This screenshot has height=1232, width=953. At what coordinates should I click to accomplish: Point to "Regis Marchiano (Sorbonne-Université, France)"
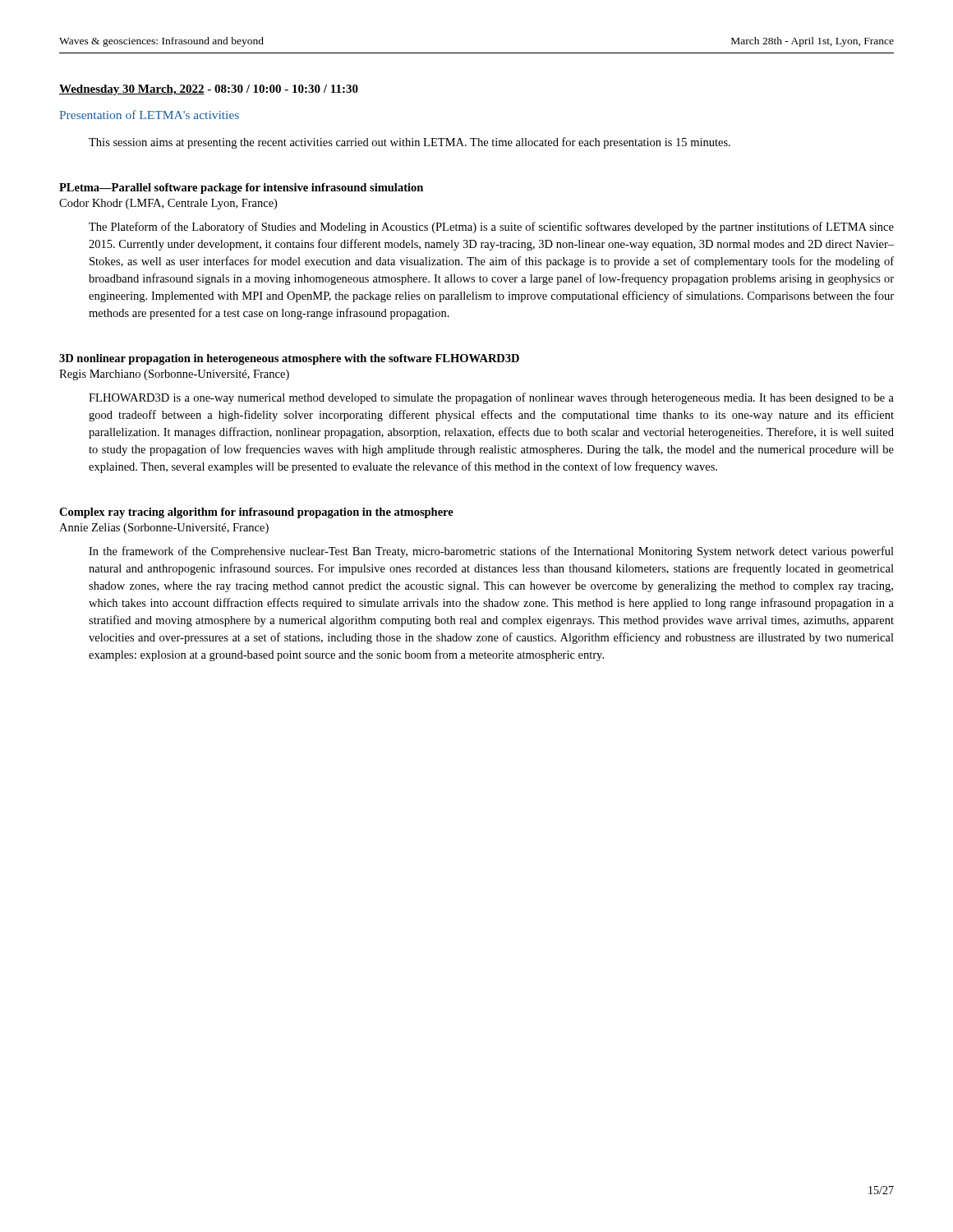[x=174, y=374]
